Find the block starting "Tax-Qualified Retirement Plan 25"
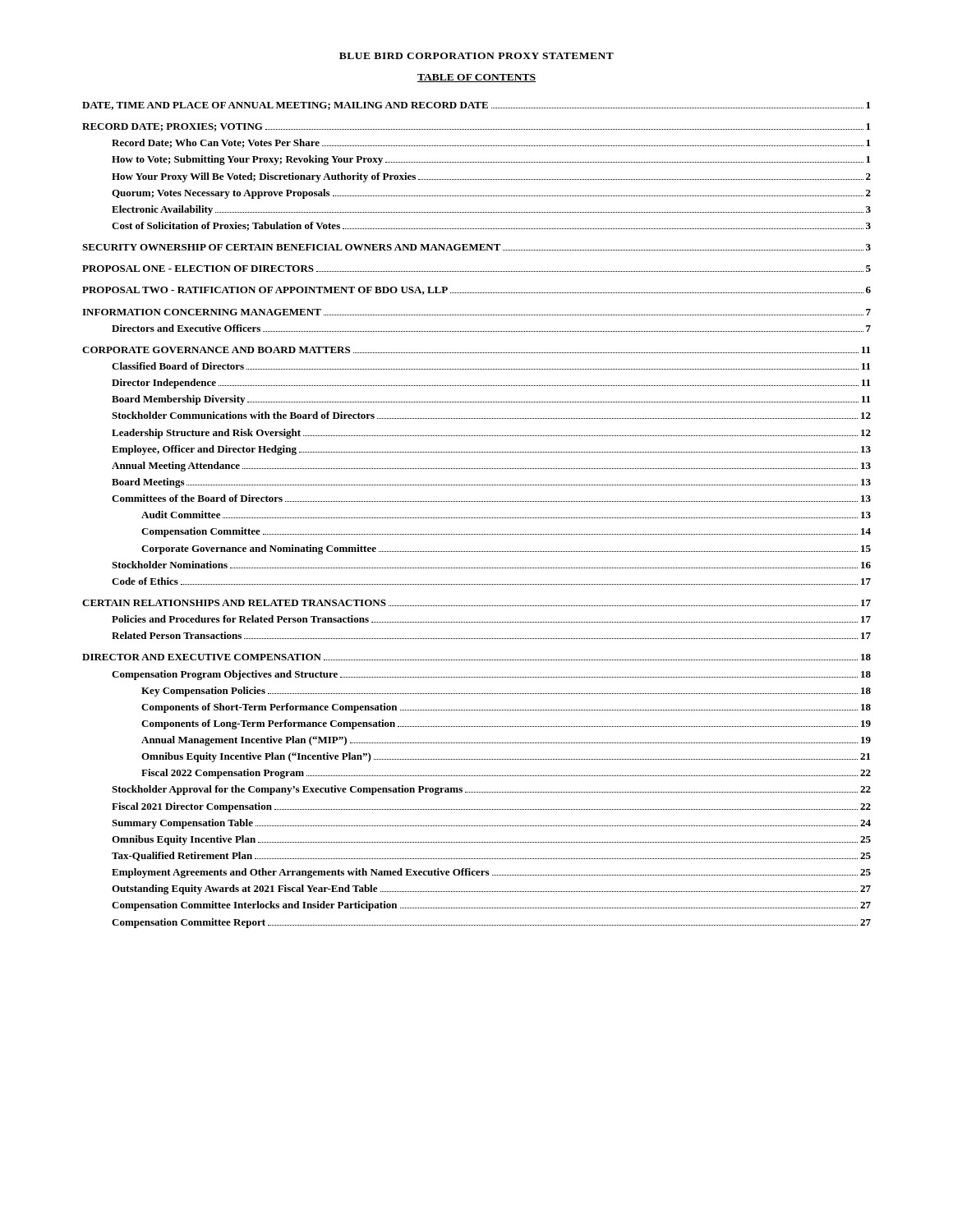953x1232 pixels. [x=476, y=856]
